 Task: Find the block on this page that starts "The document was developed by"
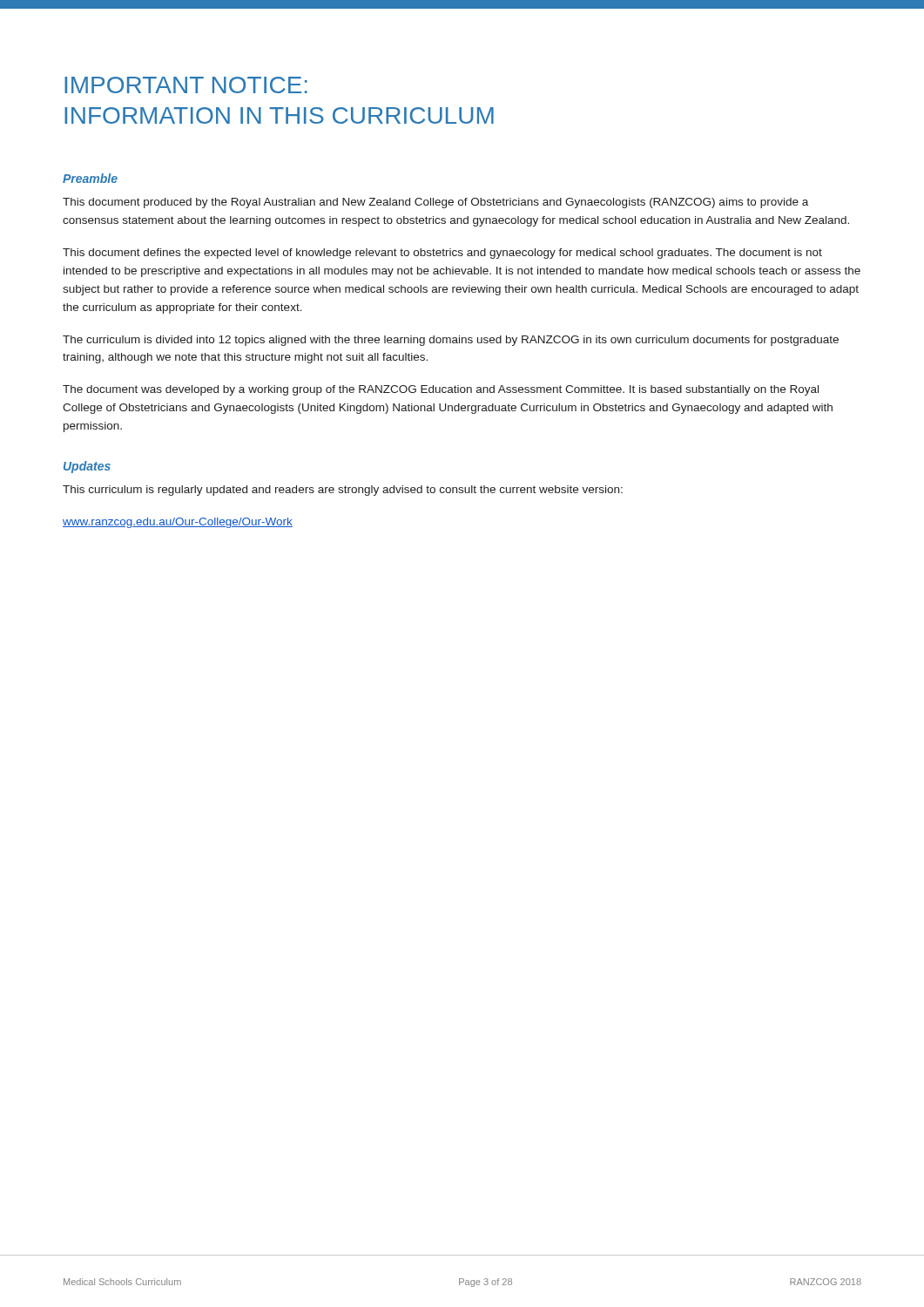462,408
